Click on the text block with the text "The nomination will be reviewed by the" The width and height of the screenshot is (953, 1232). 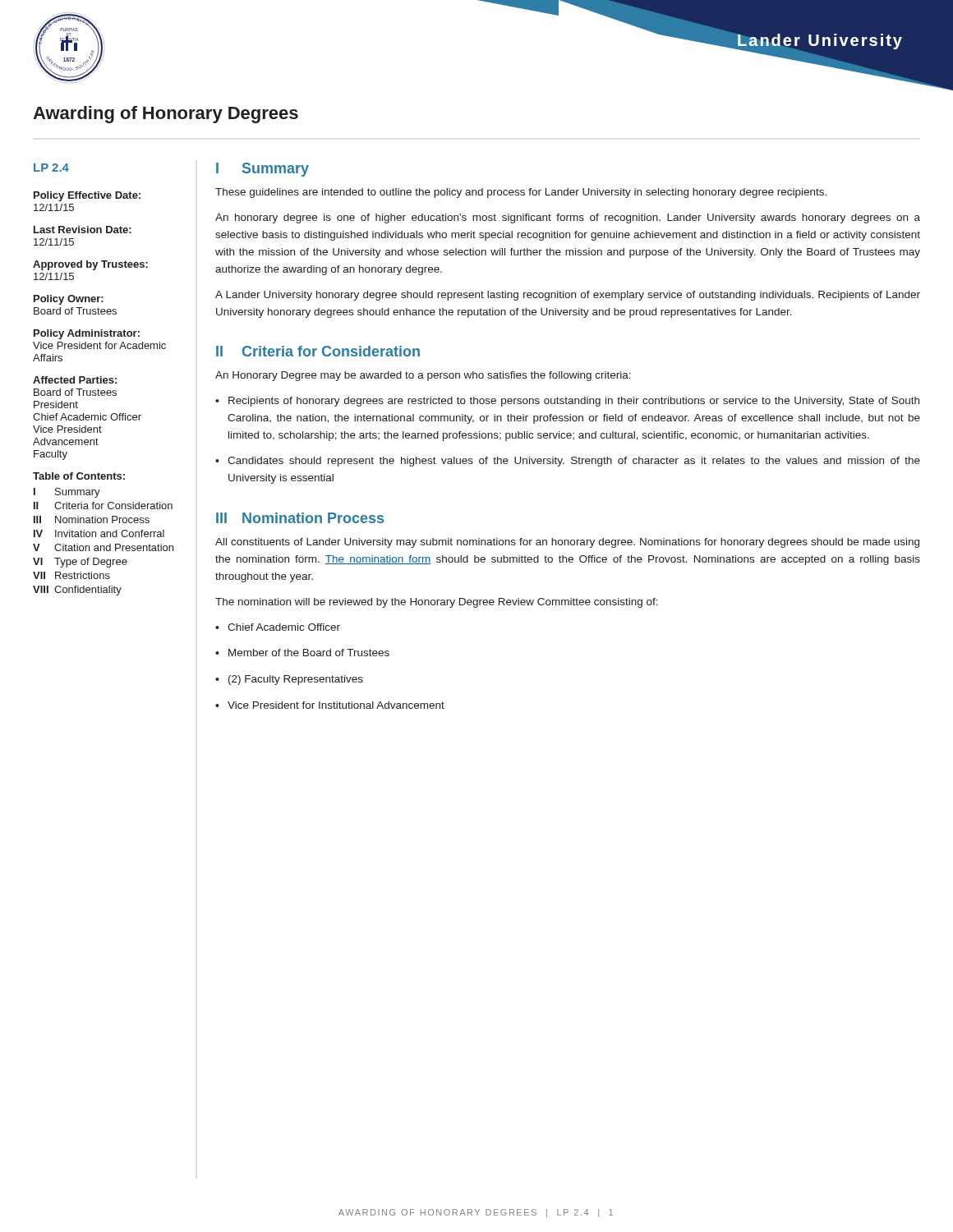(437, 601)
